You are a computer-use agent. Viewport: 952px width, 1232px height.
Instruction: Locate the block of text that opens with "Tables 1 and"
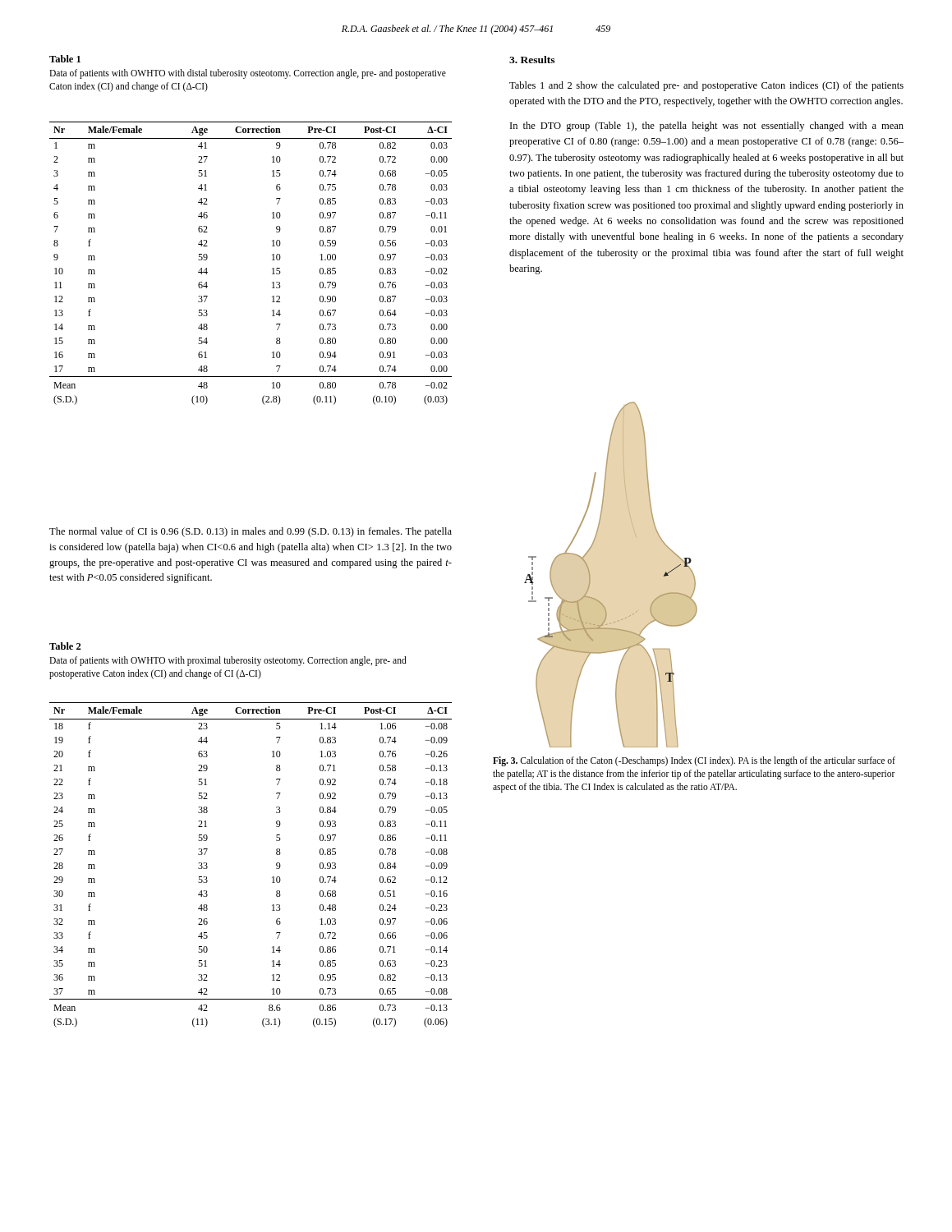(706, 178)
